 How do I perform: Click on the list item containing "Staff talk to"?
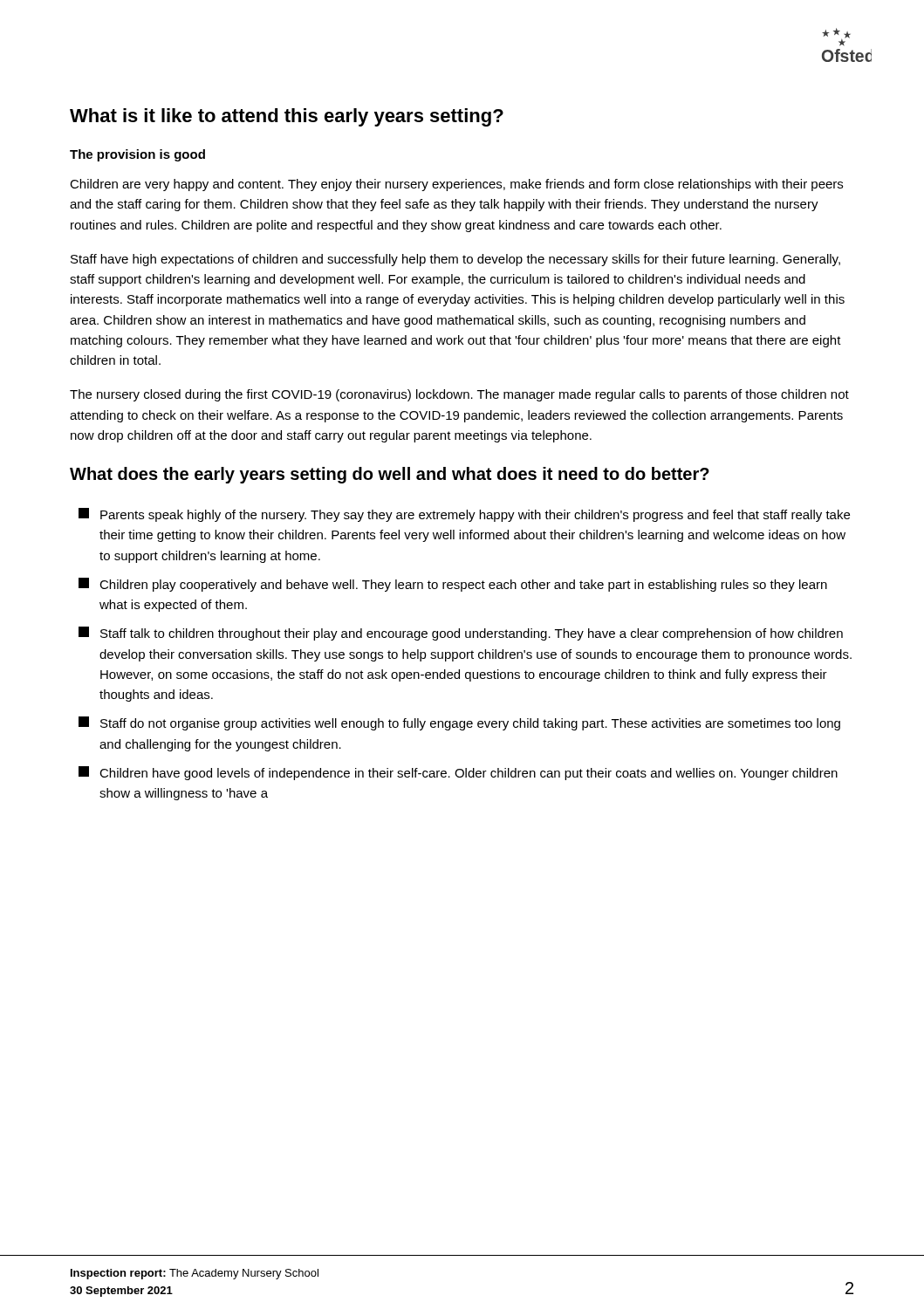pyautogui.click(x=466, y=664)
